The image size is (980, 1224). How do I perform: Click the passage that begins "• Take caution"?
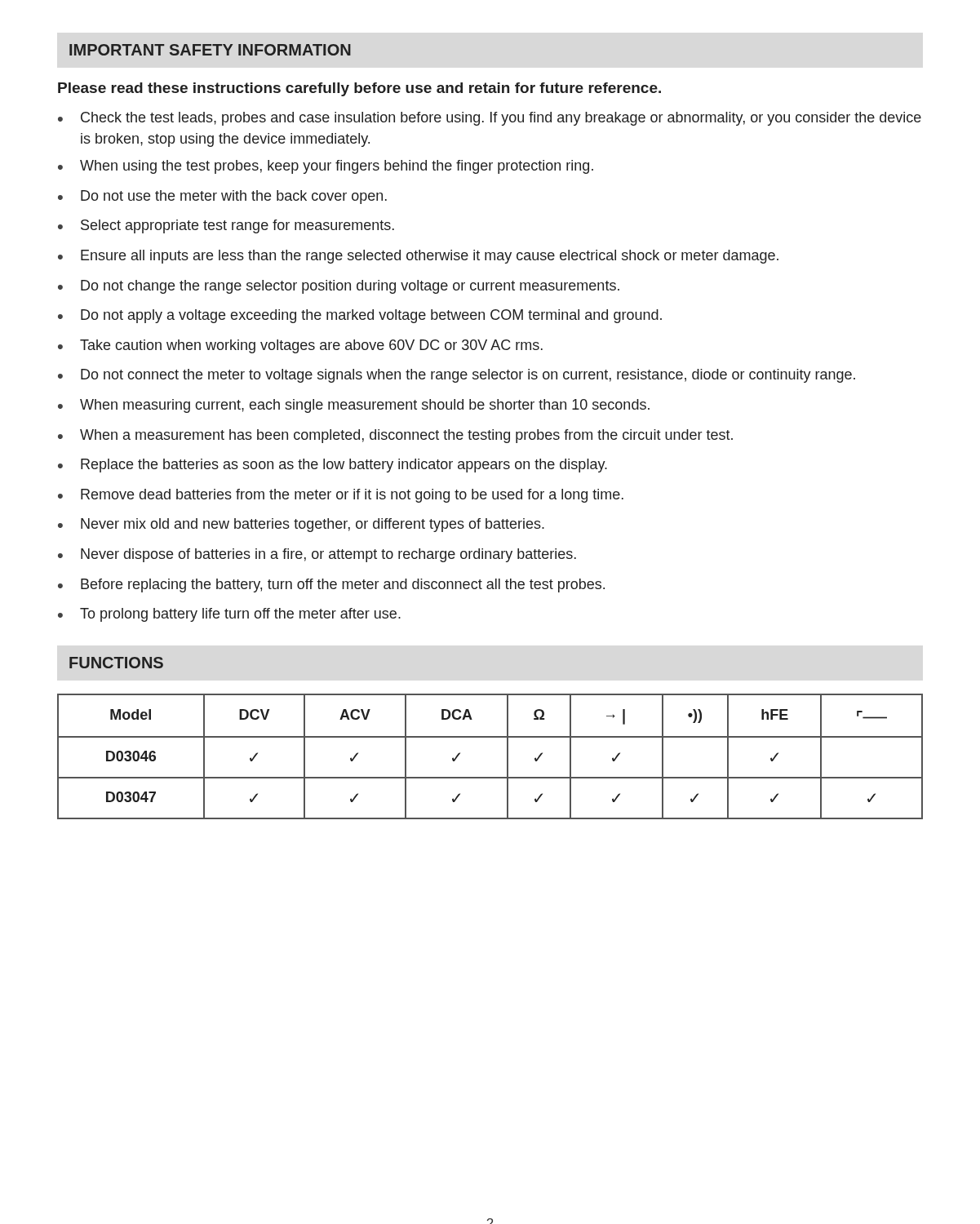click(x=490, y=346)
